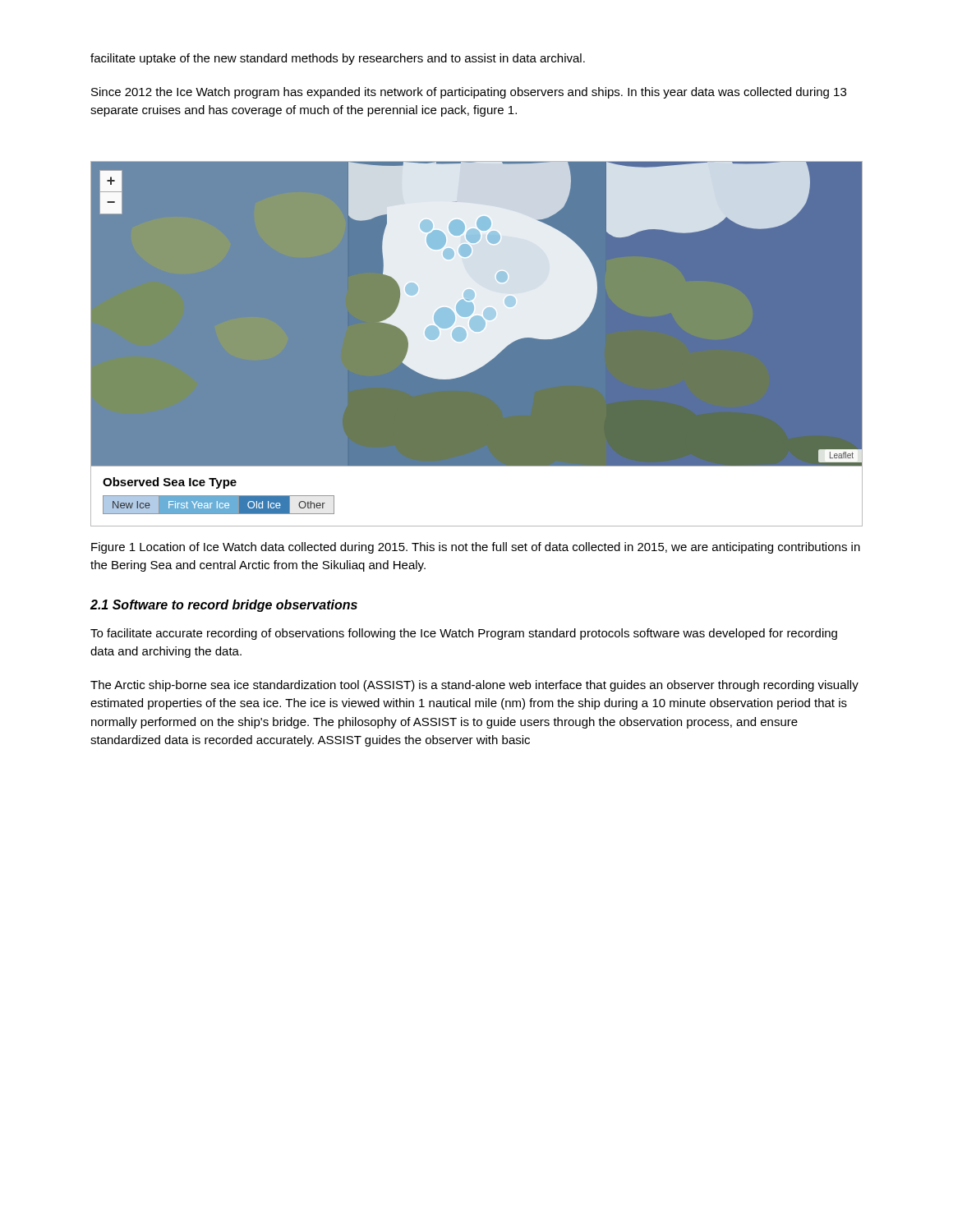
Task: Point to the block beginning "To facilitate accurate recording of observations following"
Action: (x=464, y=642)
